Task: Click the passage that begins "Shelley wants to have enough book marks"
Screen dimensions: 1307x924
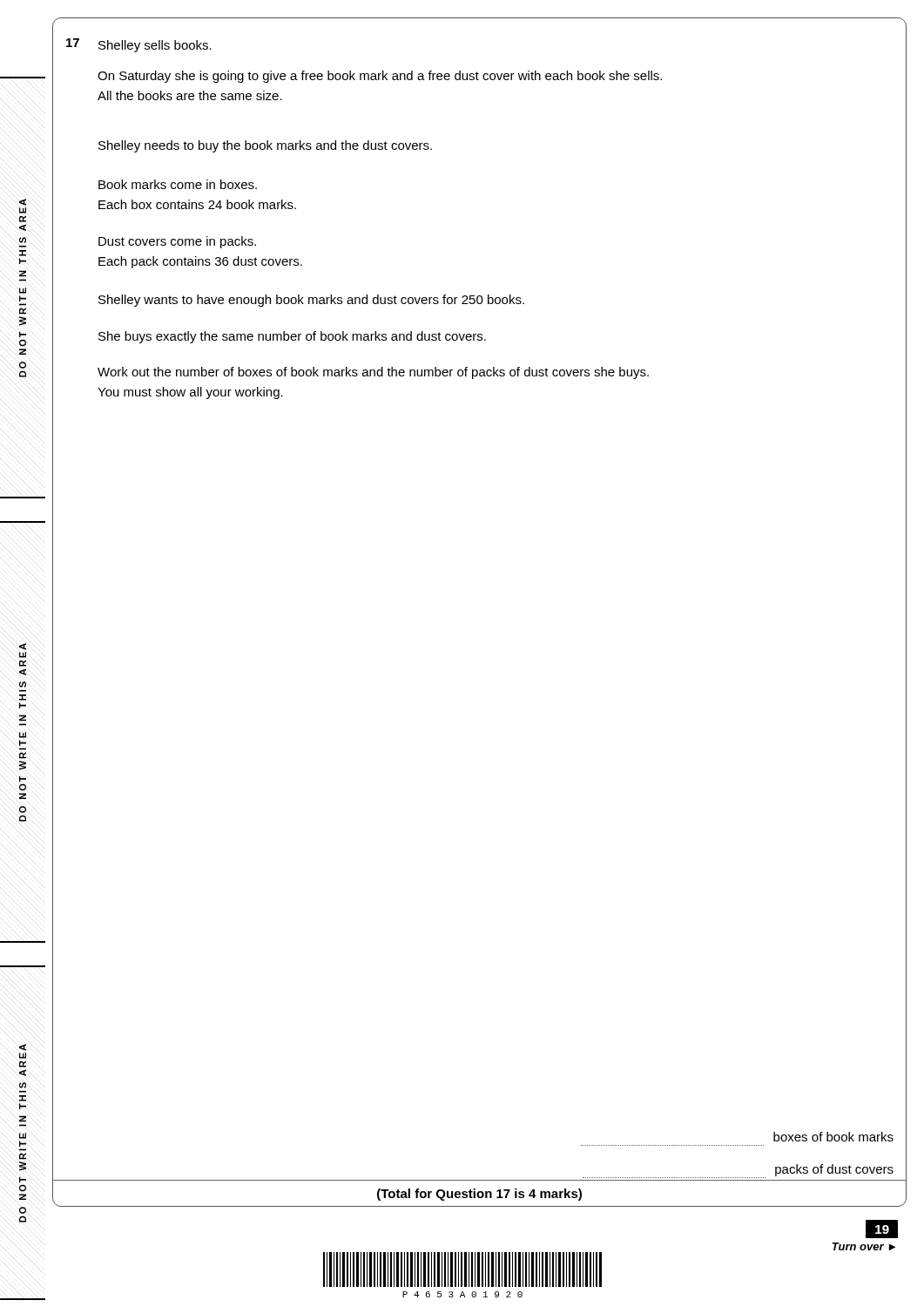Action: point(311,299)
